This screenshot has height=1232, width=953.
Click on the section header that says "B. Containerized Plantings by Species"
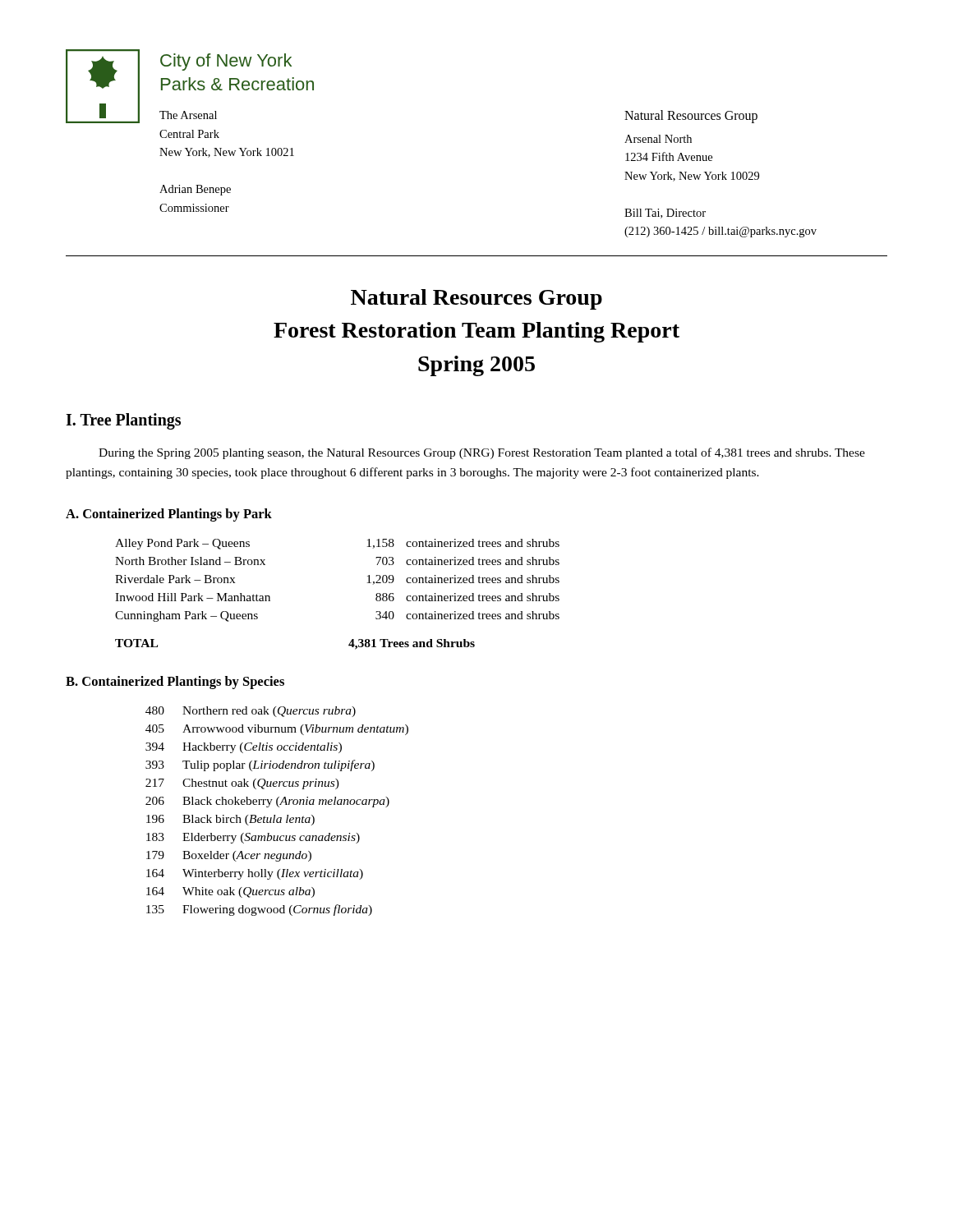tap(175, 681)
